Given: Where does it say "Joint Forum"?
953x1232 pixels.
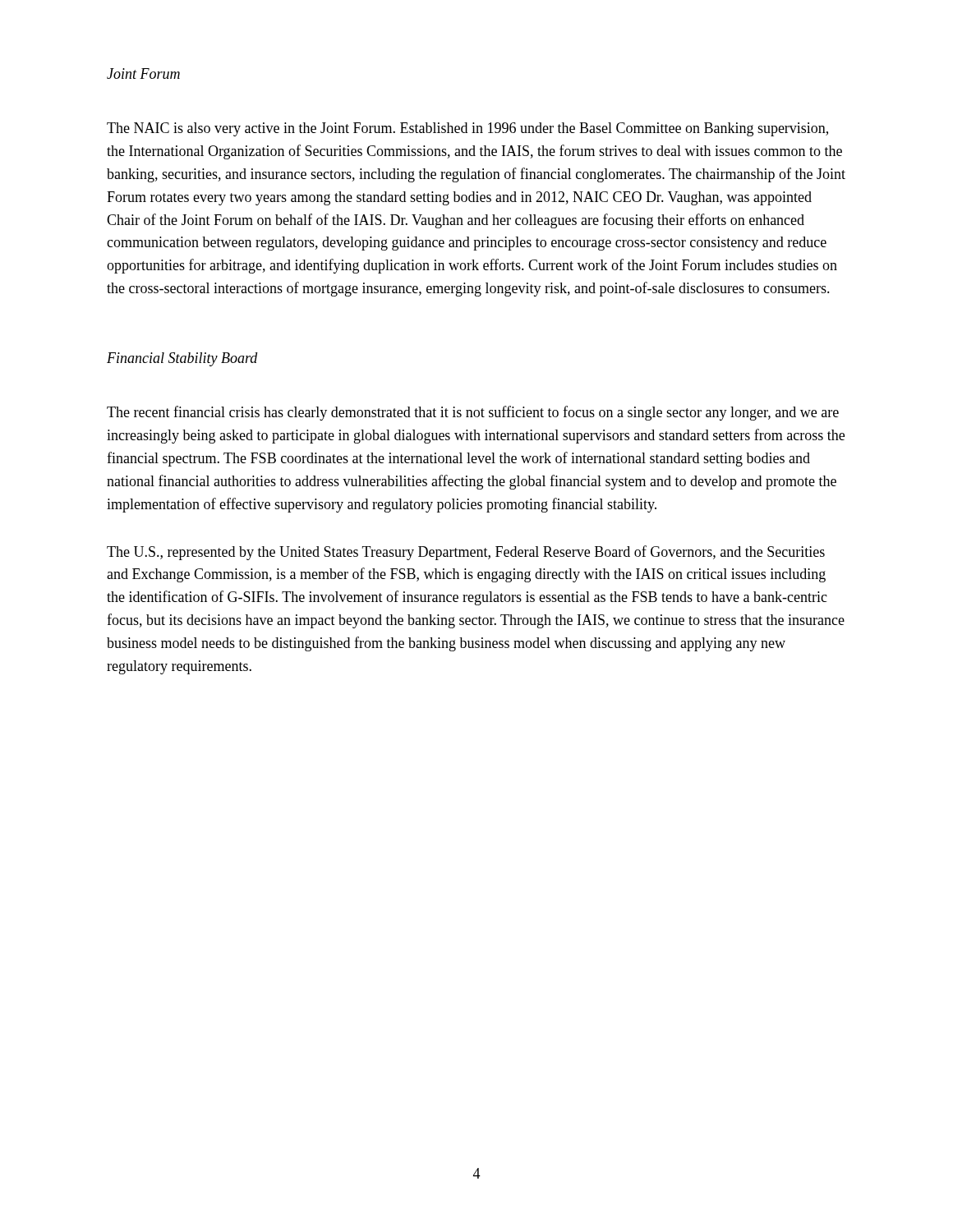Looking at the screenshot, I should pos(144,74).
